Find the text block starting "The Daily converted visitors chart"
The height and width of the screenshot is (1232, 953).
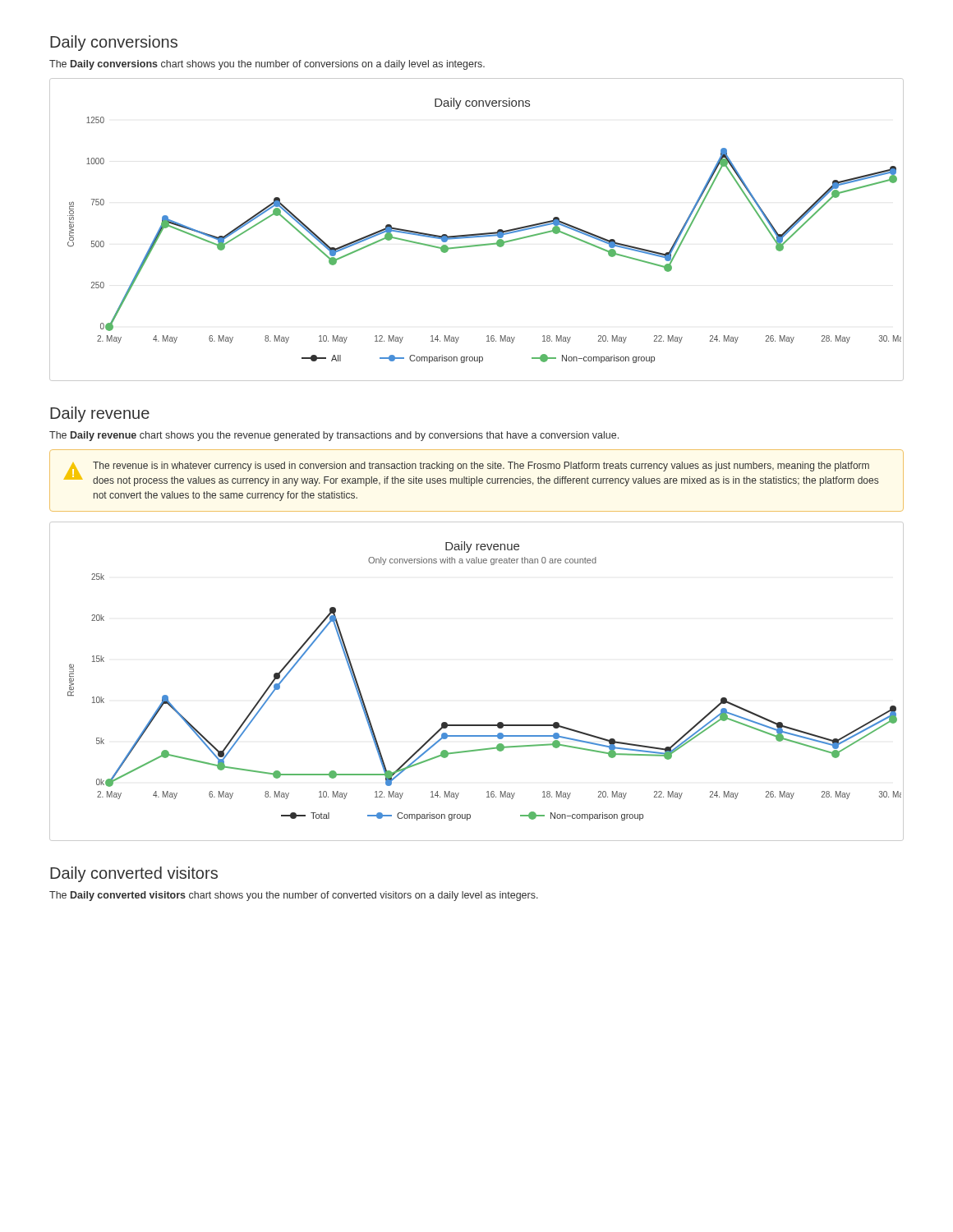pos(294,895)
